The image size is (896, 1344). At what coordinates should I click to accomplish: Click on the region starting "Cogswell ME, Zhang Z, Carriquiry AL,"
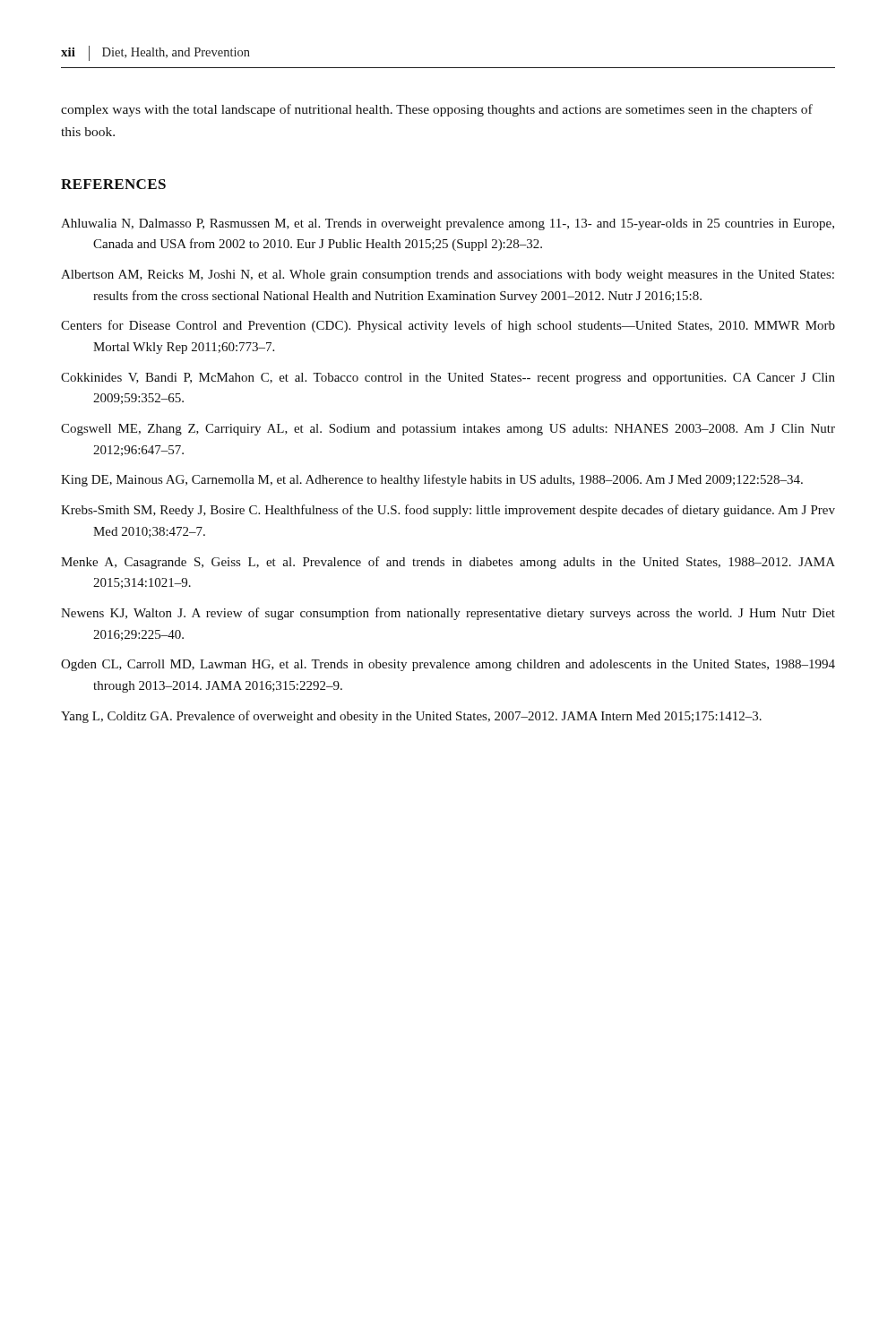[x=448, y=439]
